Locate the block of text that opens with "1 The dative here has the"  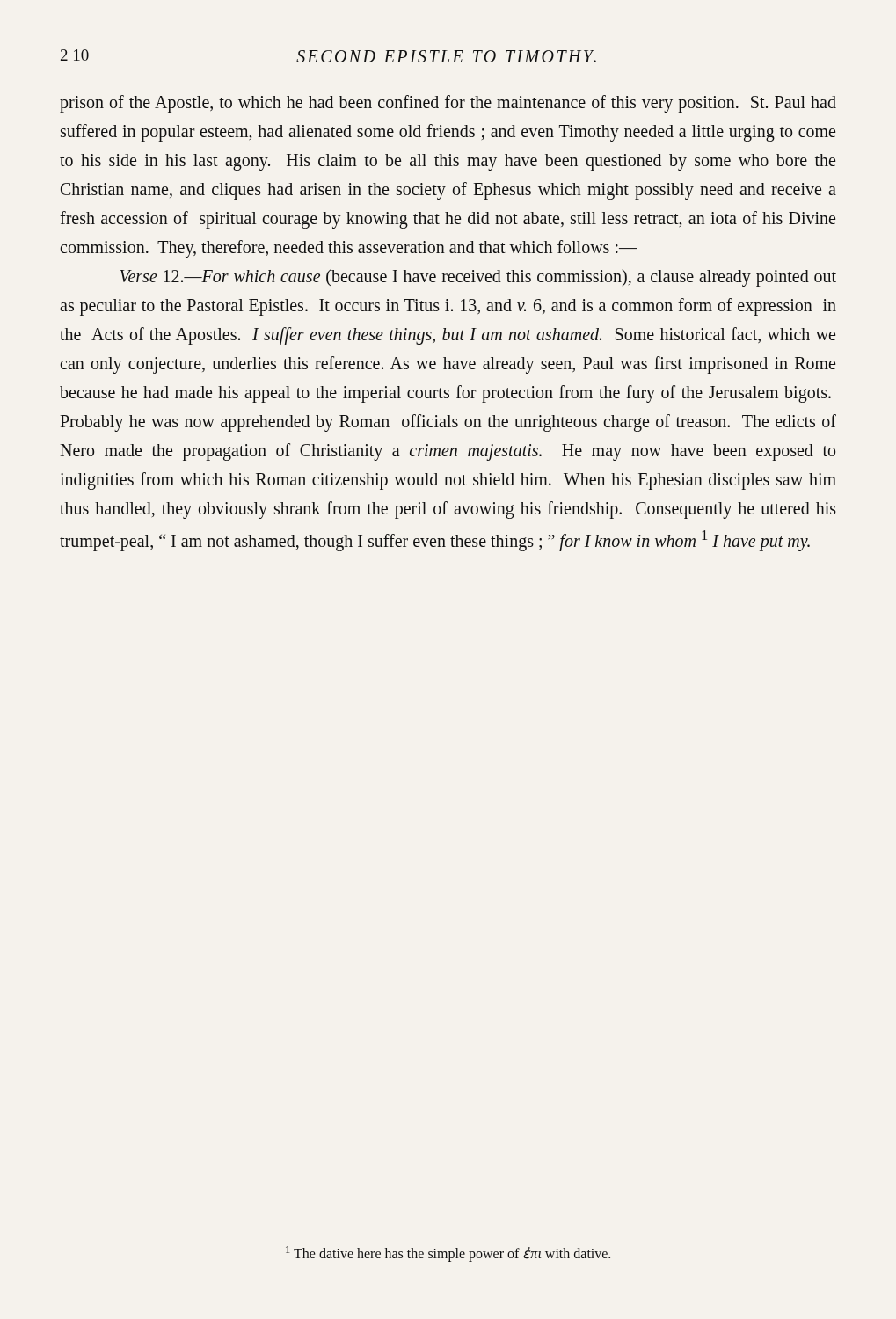(448, 1252)
